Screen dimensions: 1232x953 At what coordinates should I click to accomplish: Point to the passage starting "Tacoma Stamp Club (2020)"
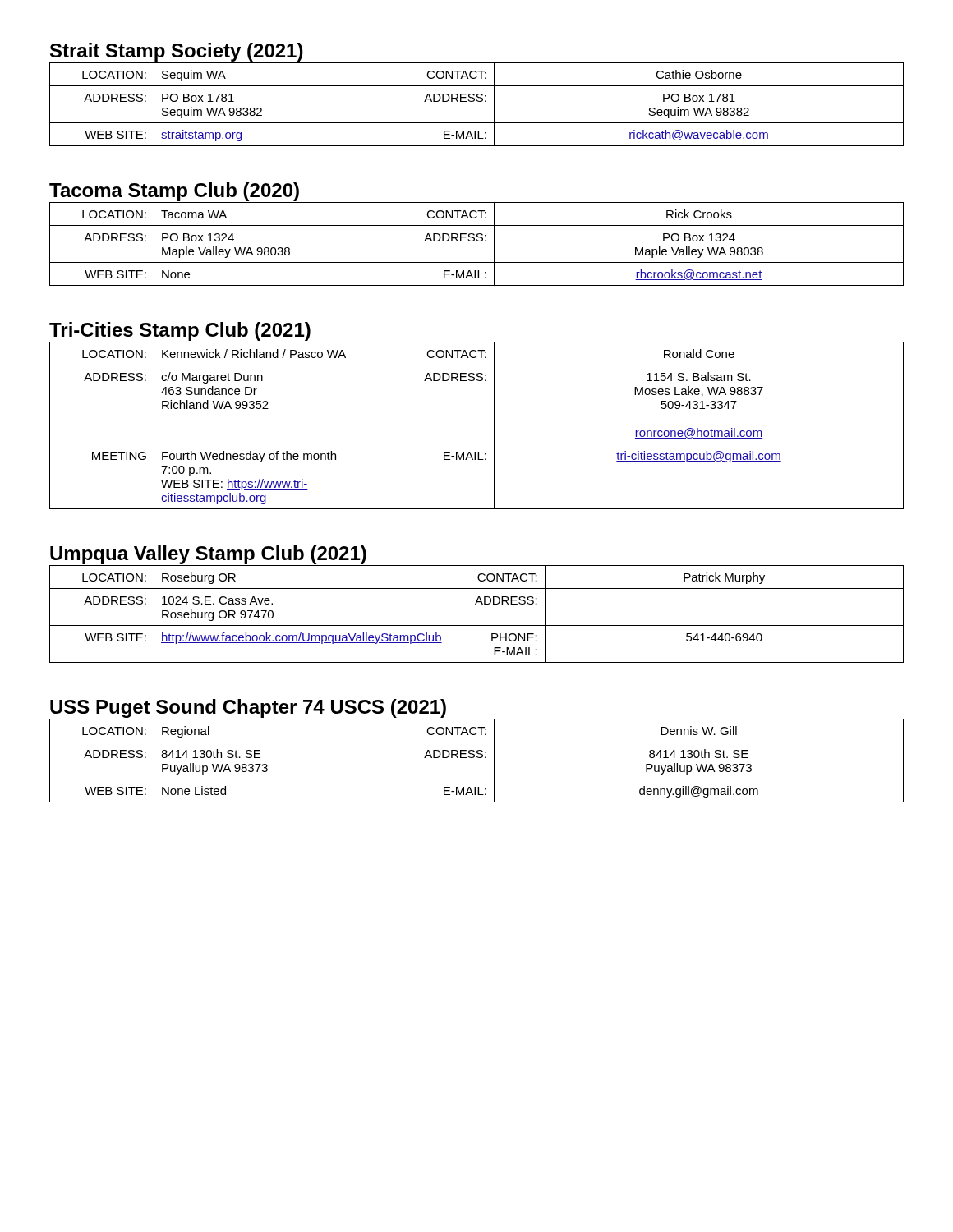175,190
